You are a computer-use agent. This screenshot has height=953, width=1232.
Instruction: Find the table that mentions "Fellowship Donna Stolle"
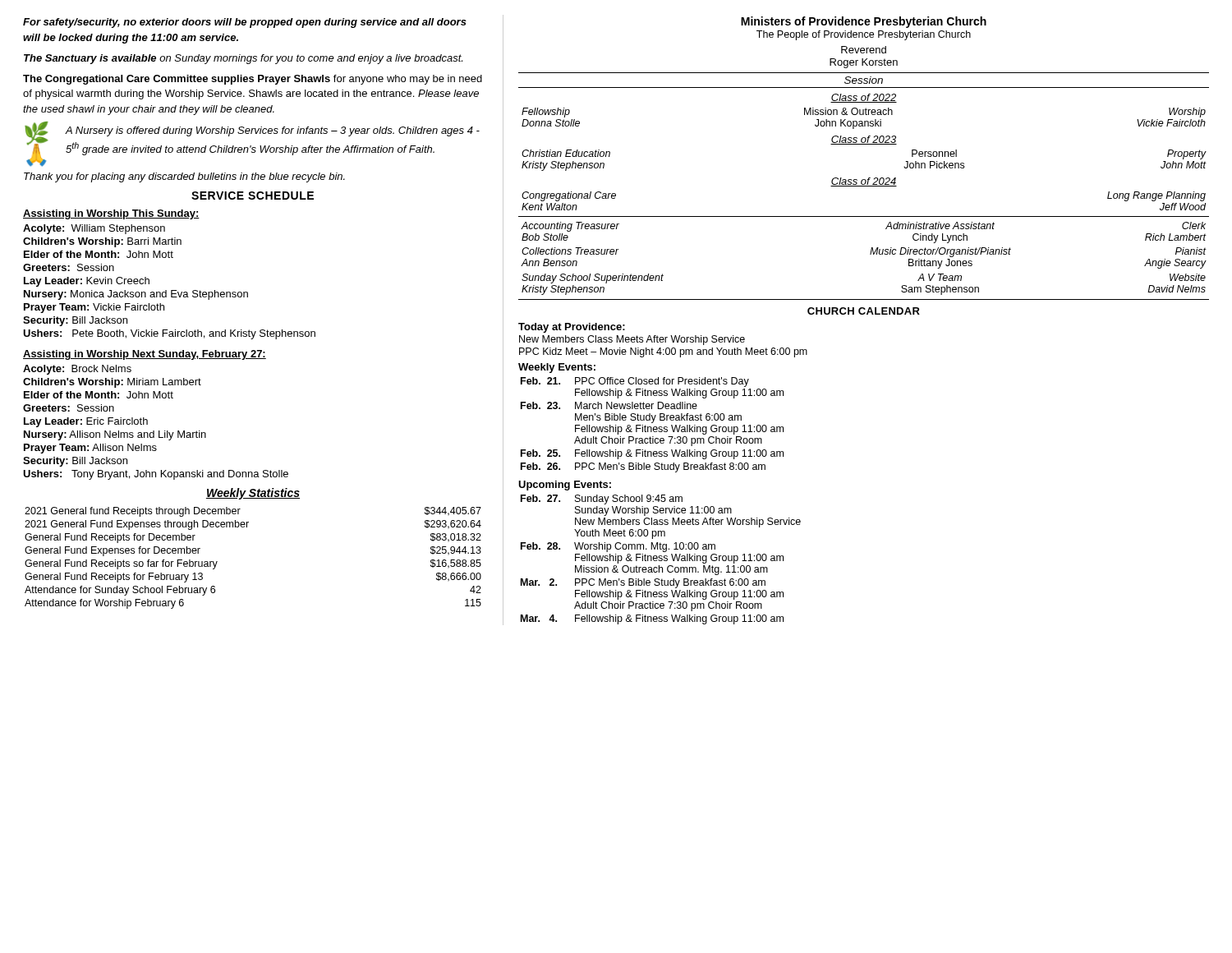point(864,117)
